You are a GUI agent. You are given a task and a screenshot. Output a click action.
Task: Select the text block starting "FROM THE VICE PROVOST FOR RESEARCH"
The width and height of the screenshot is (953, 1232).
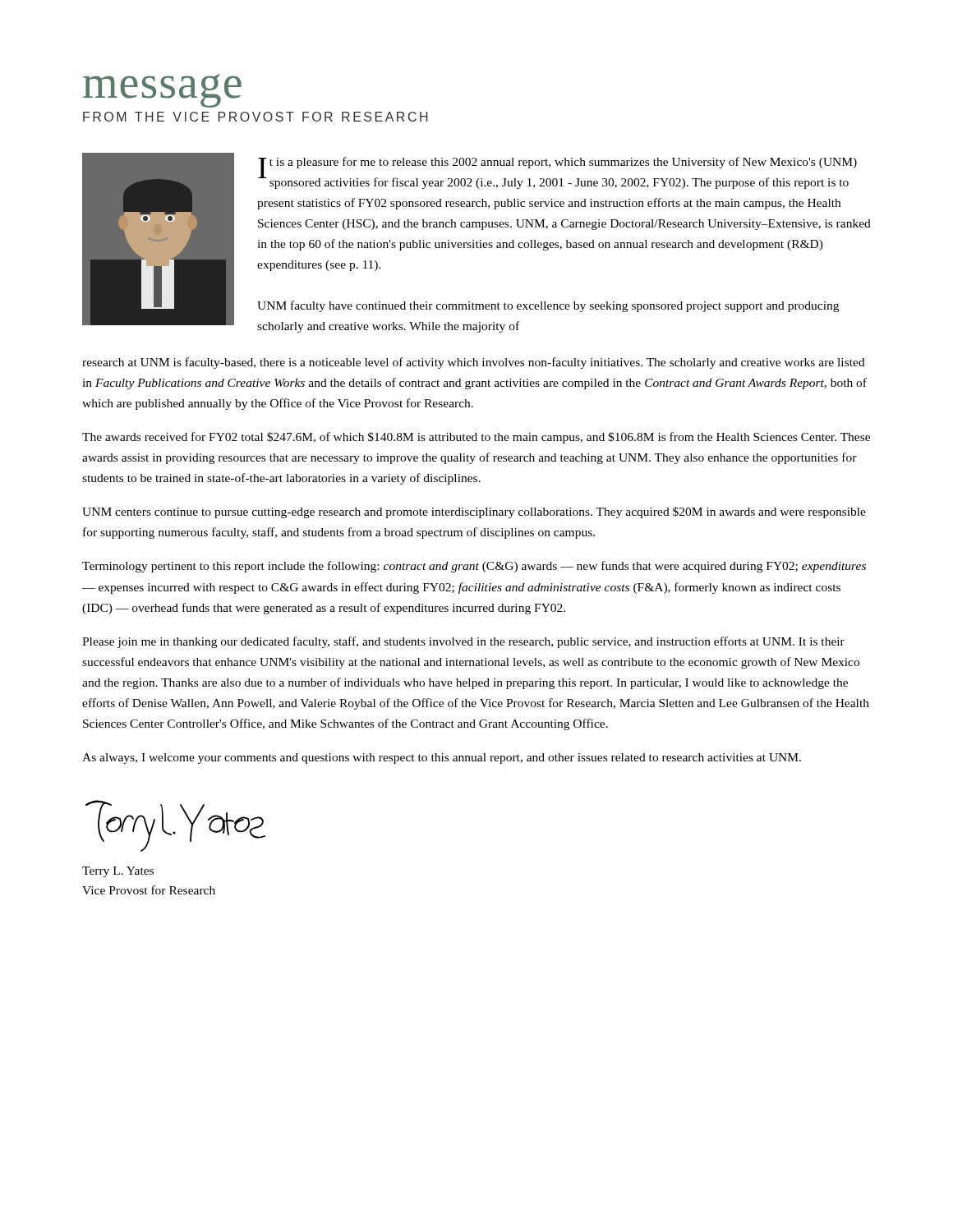click(256, 117)
